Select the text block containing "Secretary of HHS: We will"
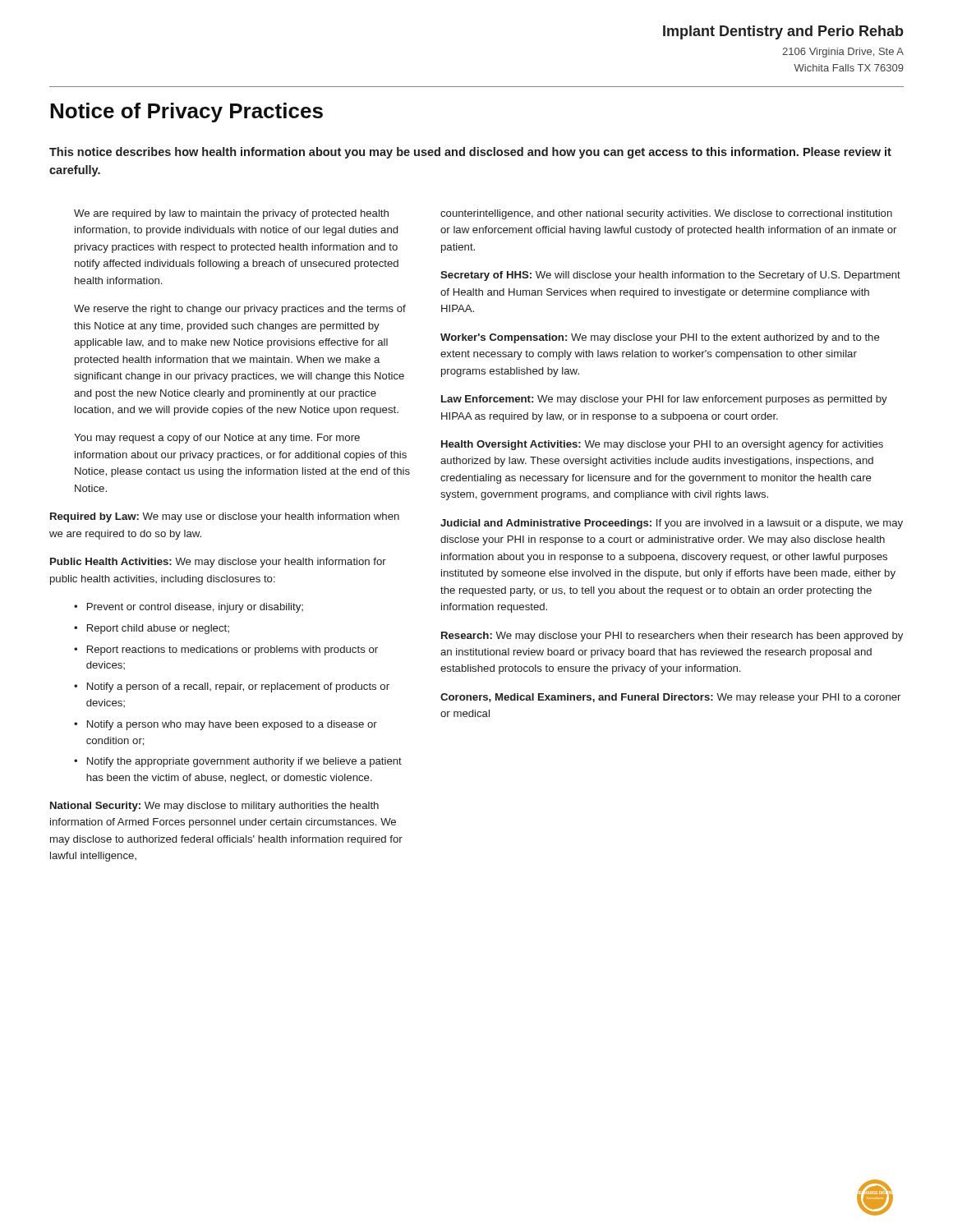This screenshot has width=953, height=1232. pyautogui.click(x=670, y=292)
